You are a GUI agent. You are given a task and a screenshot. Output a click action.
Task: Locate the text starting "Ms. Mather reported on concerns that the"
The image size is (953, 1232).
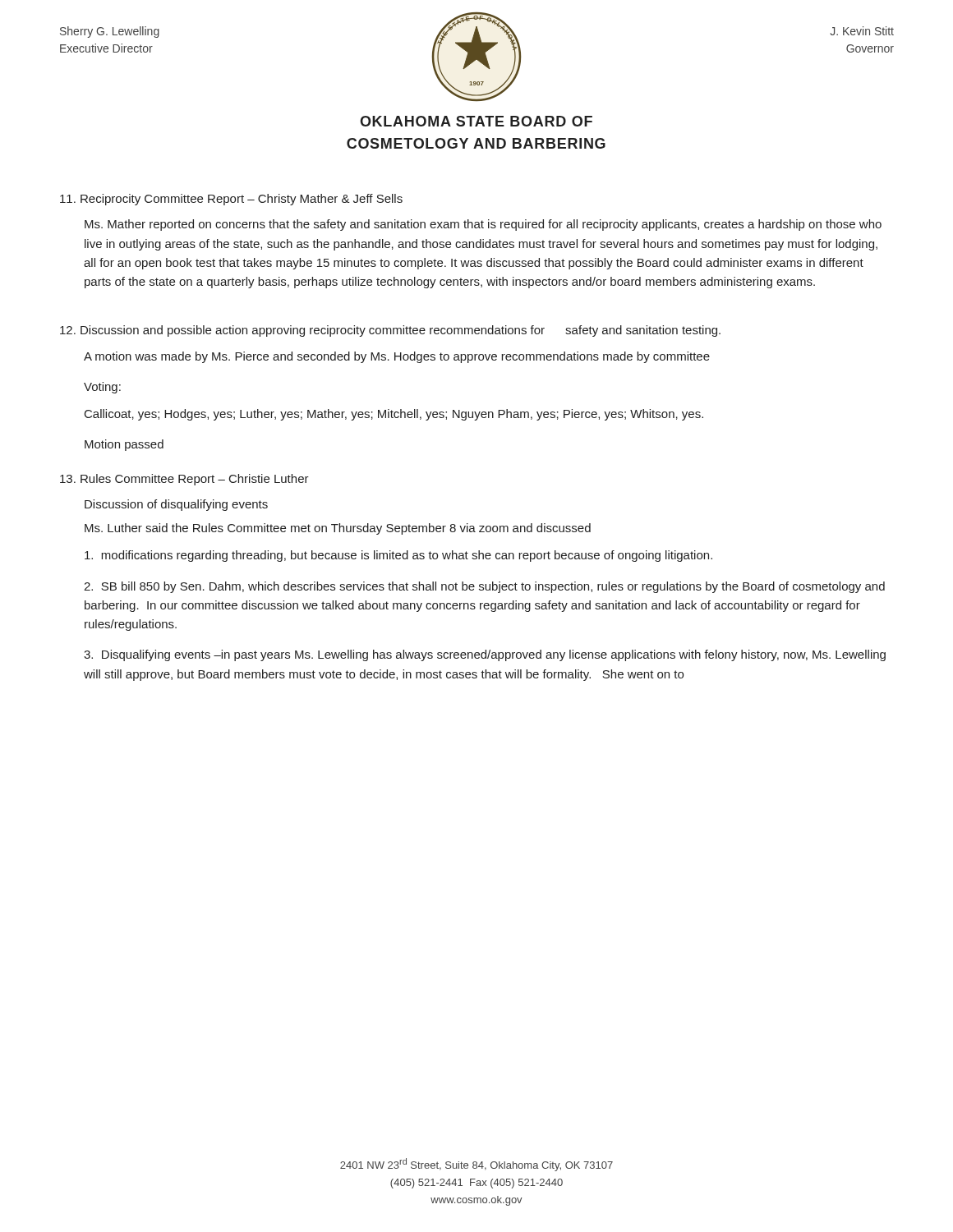[x=483, y=253]
